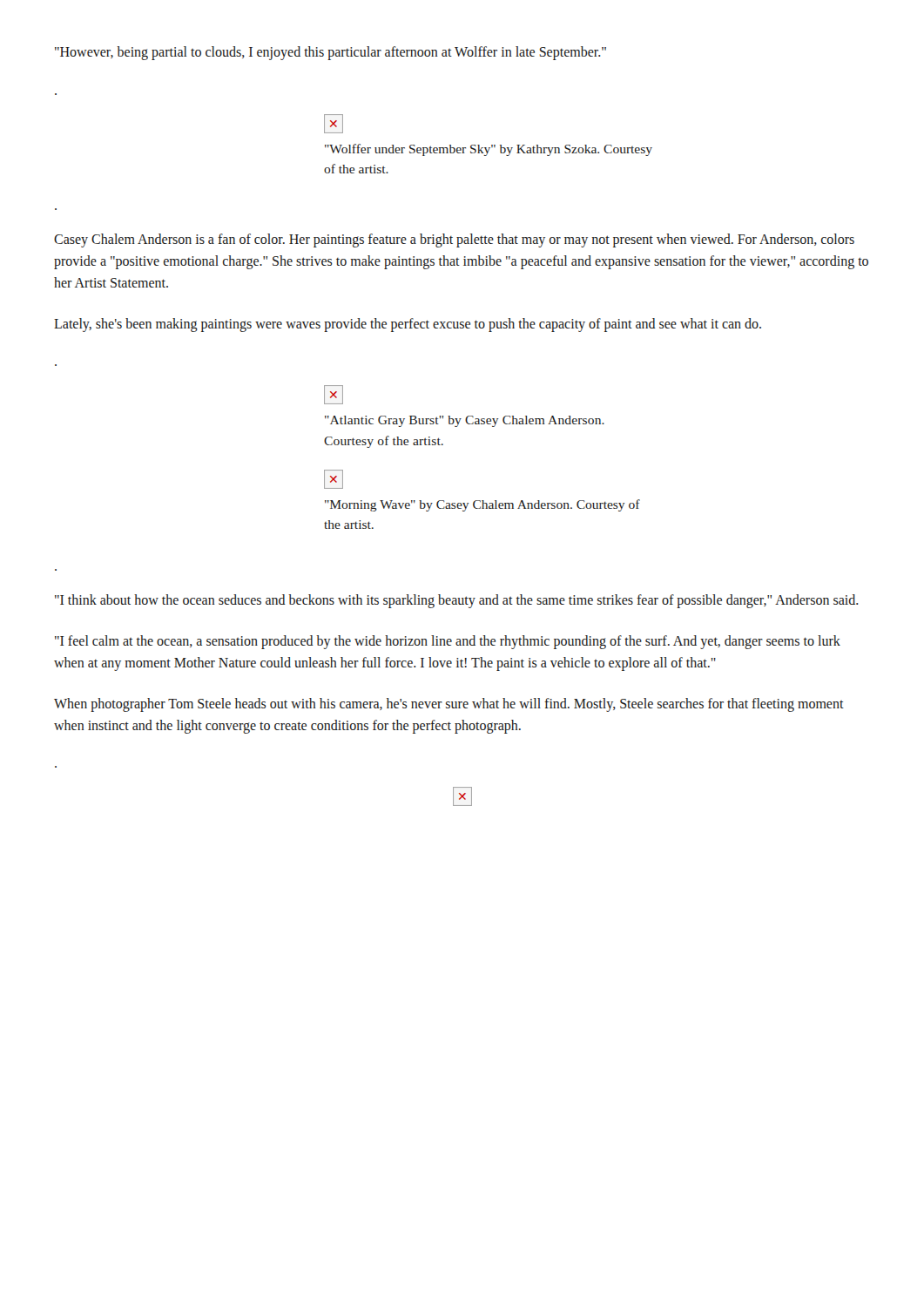The image size is (924, 1307).
Task: Find the text block with the text "Lately, she's been making paintings"
Action: click(x=408, y=323)
